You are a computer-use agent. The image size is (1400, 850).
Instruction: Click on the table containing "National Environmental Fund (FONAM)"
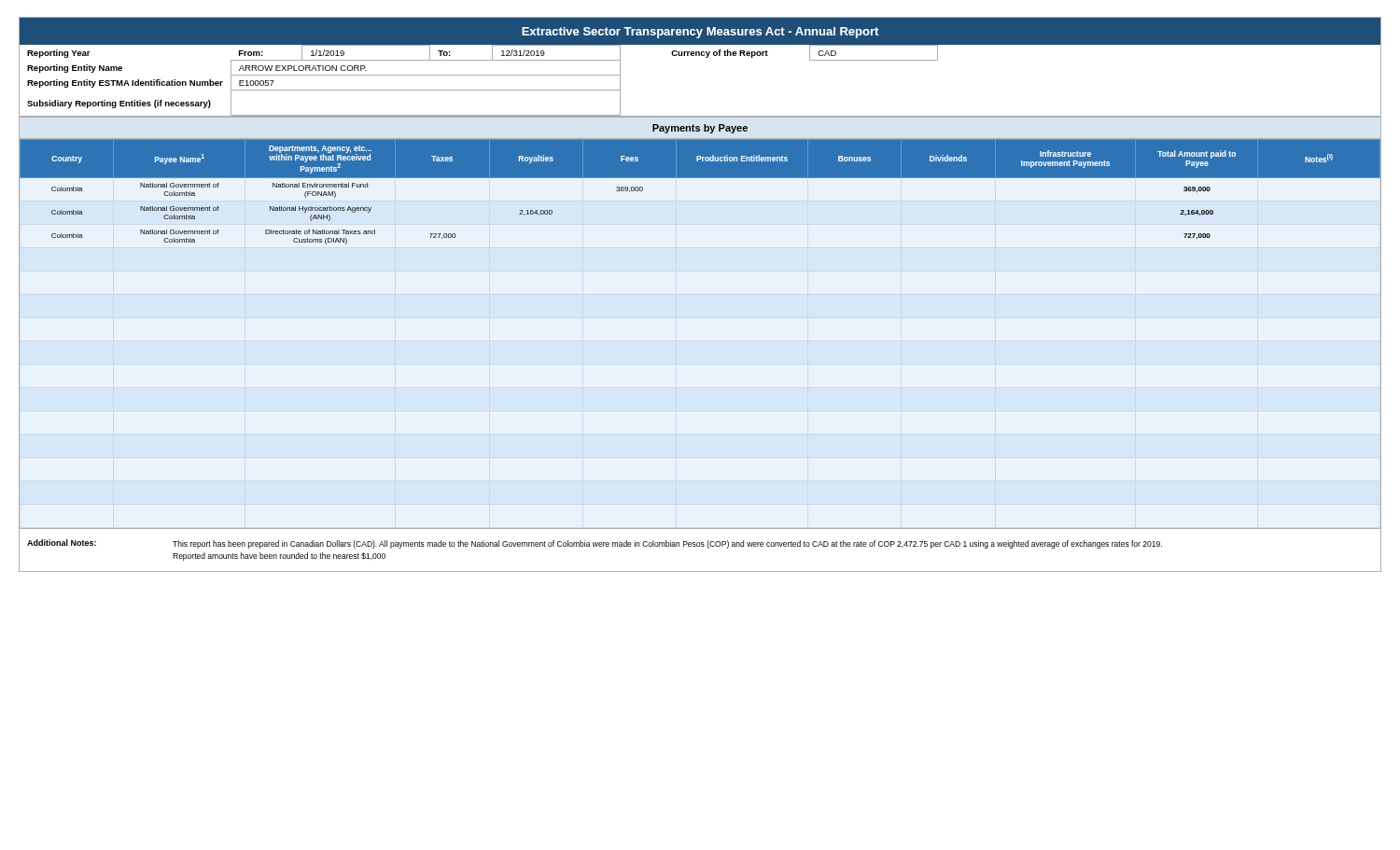[x=700, y=333]
